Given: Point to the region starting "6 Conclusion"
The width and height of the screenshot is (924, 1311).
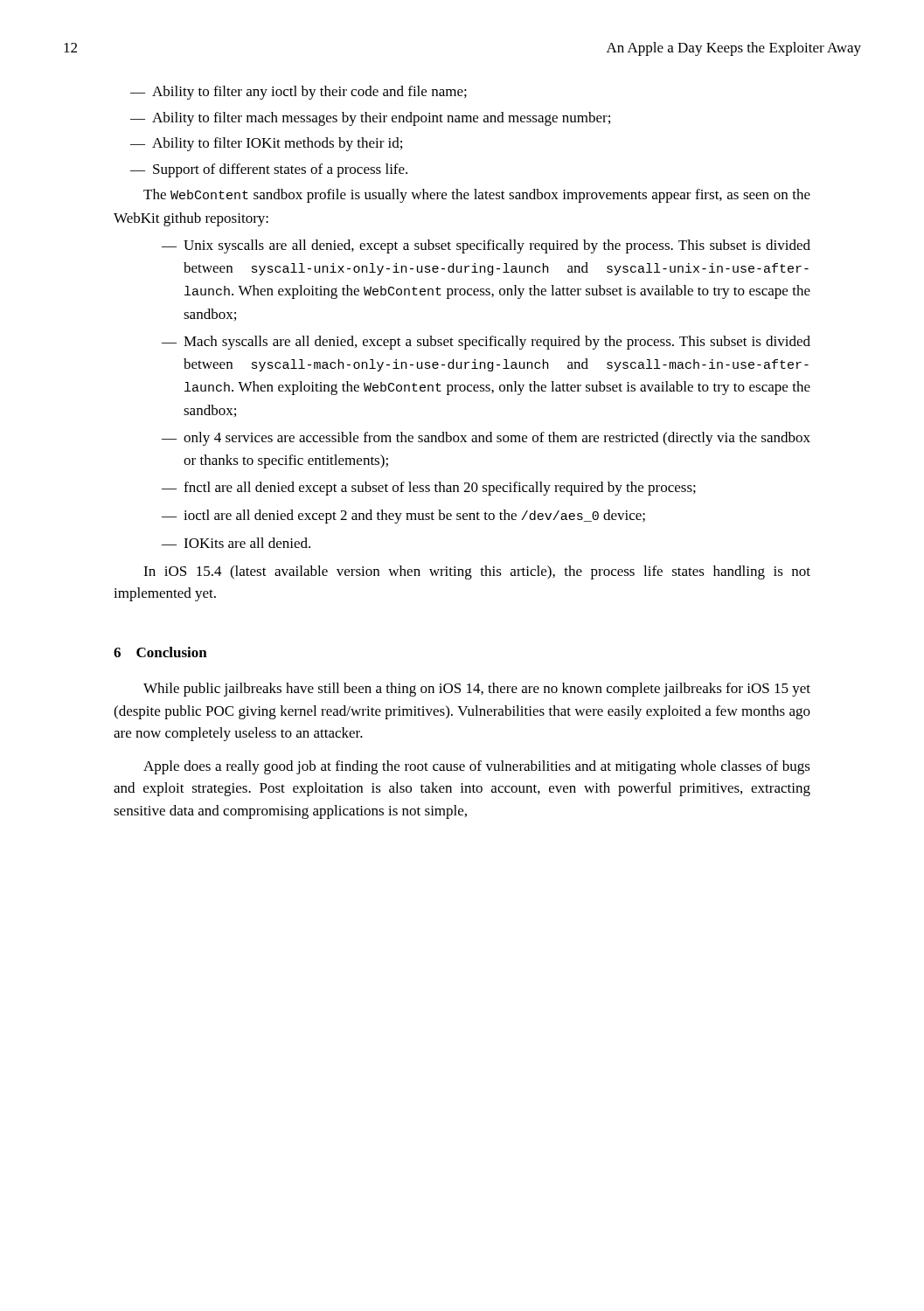Looking at the screenshot, I should tap(160, 652).
